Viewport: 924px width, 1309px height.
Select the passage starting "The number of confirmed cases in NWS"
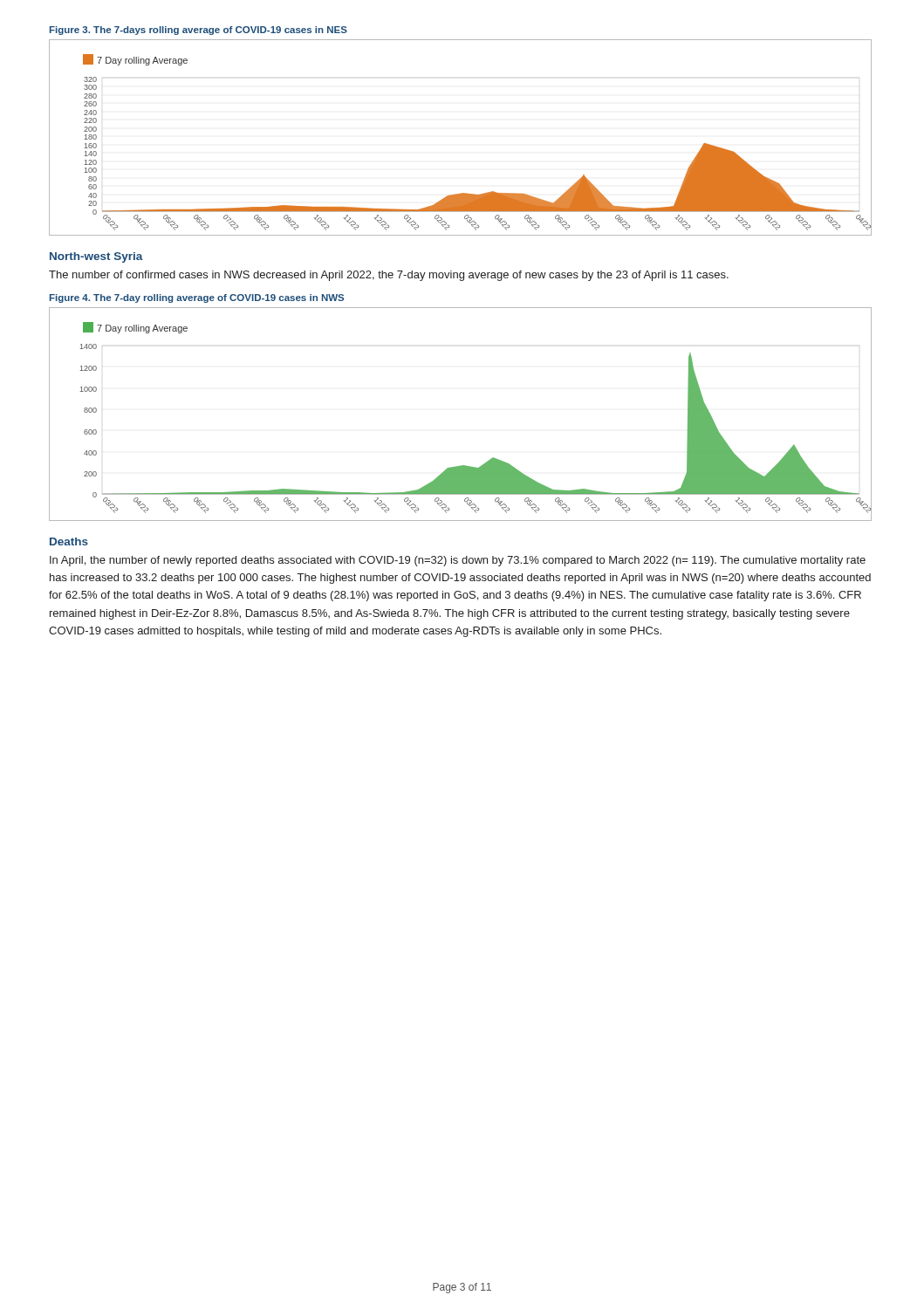(389, 274)
